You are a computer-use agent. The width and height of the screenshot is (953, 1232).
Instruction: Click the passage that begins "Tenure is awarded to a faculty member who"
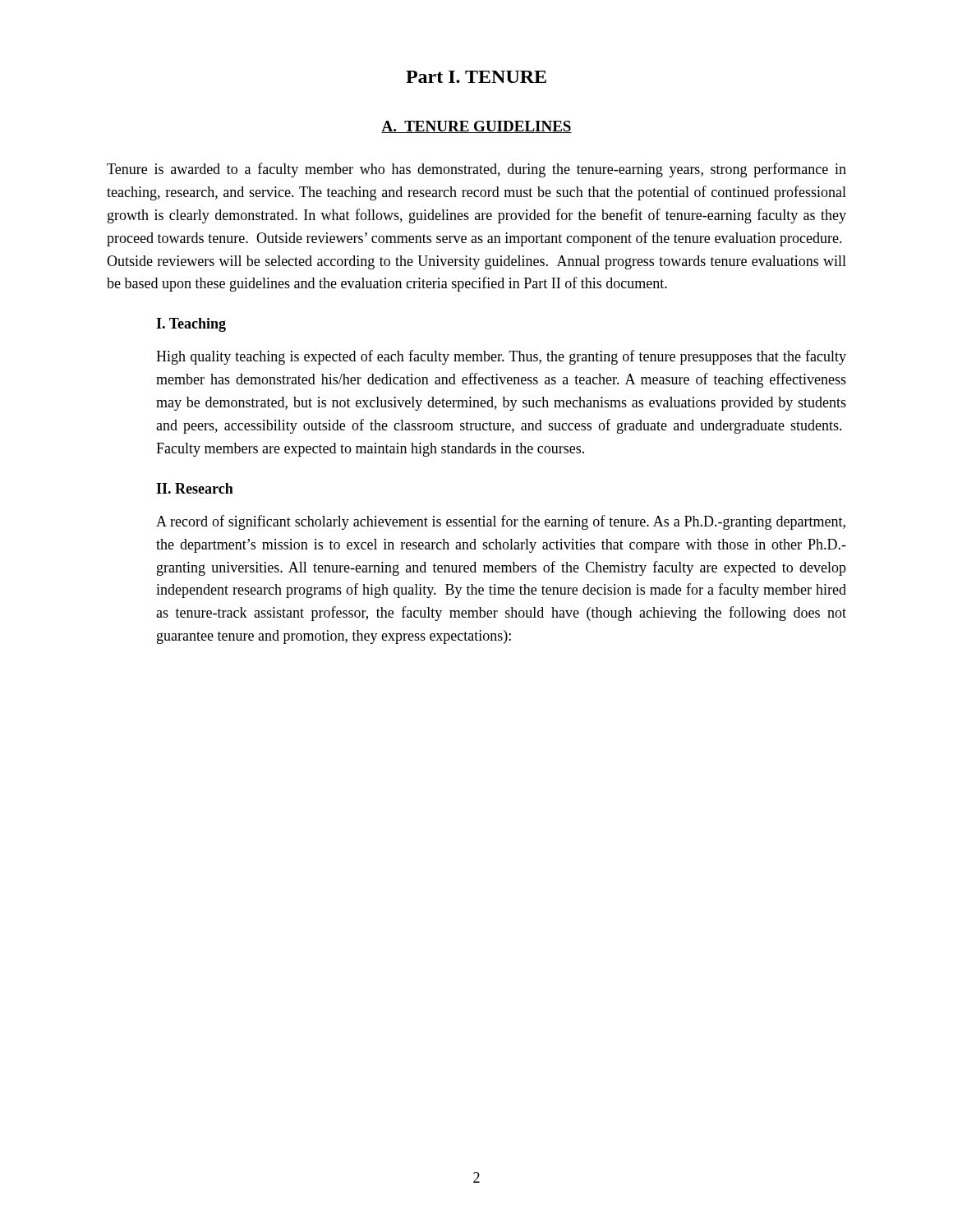tap(476, 227)
